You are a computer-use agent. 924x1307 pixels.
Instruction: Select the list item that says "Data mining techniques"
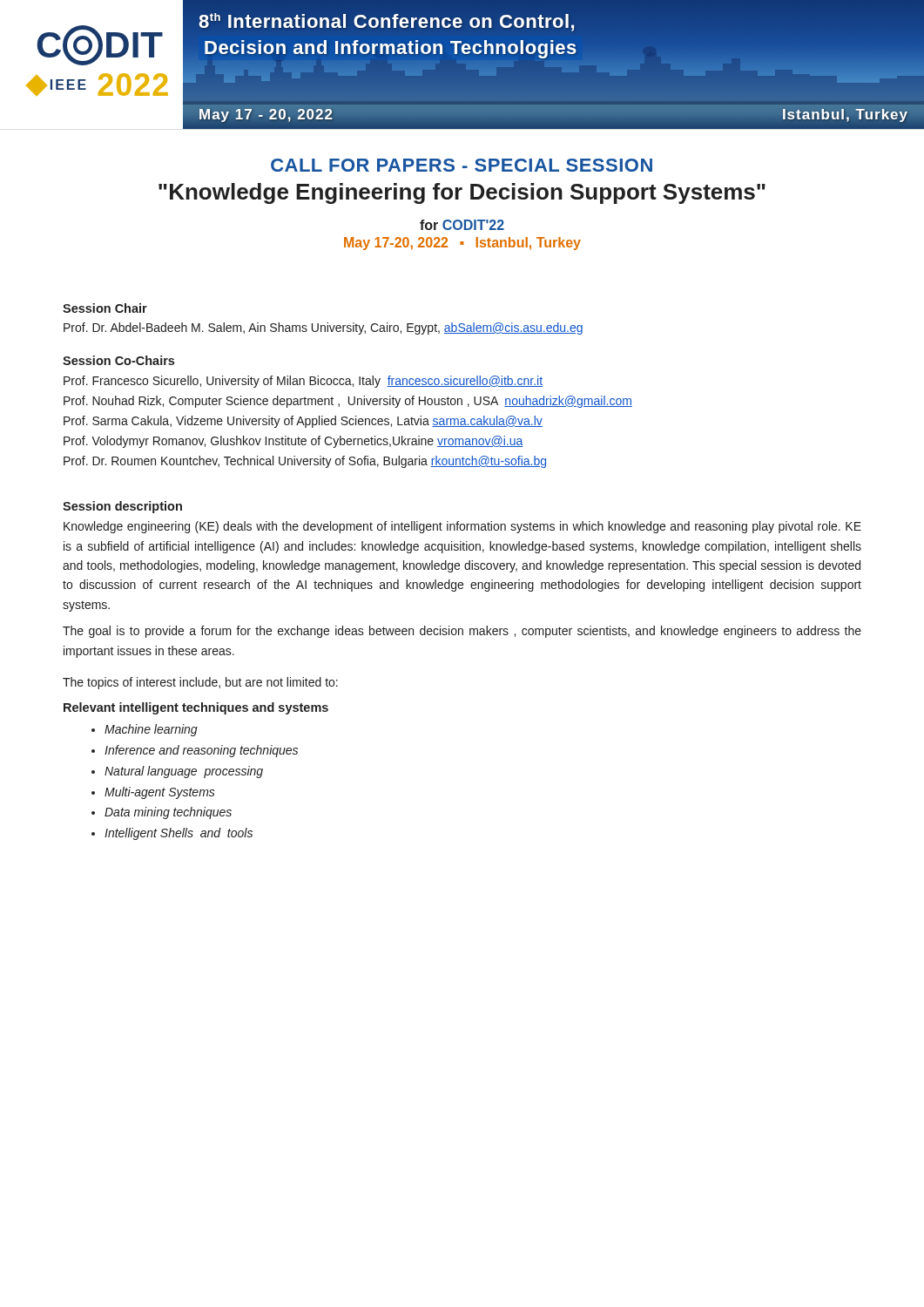[x=168, y=812]
